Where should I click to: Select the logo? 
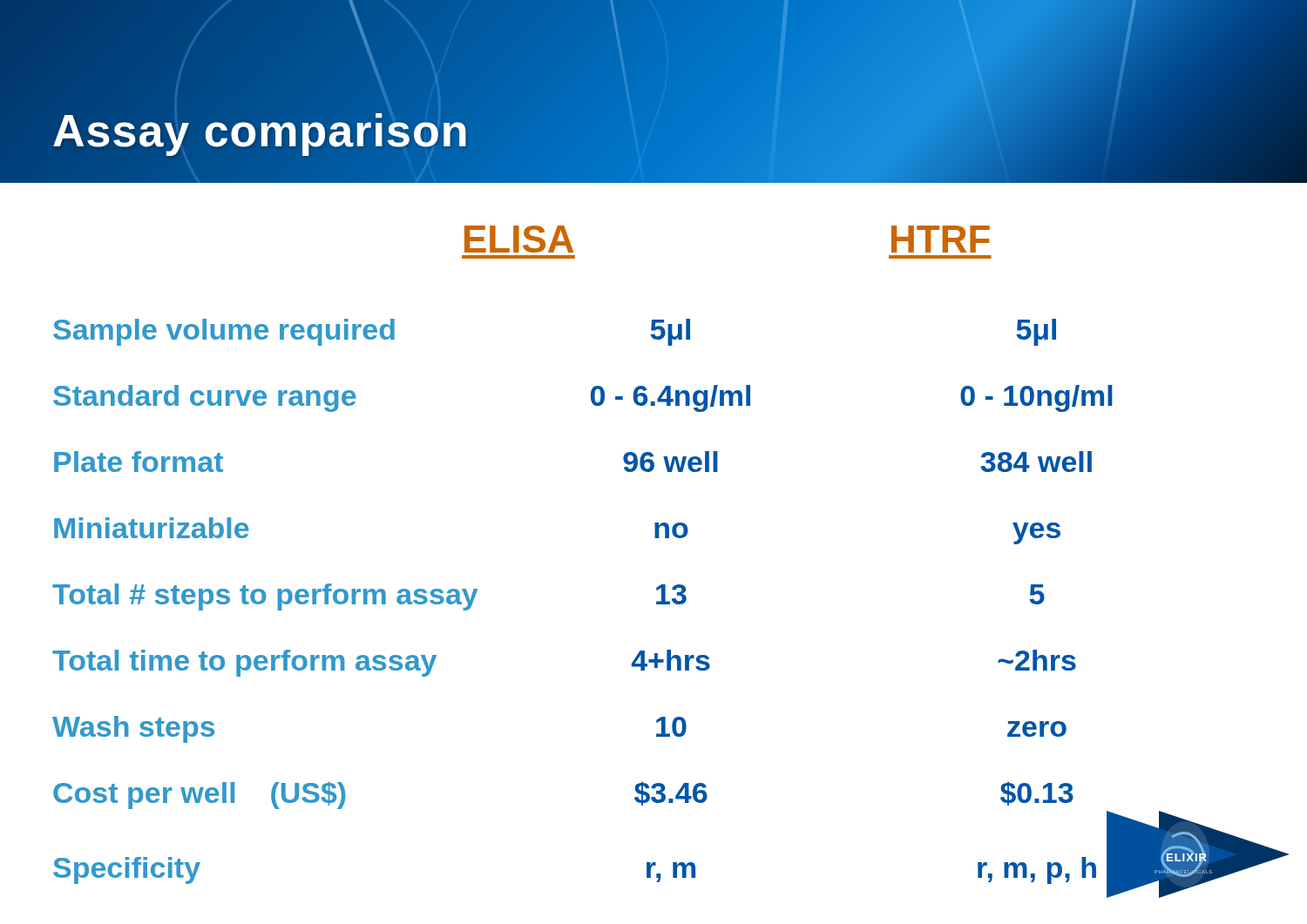(x=1198, y=854)
